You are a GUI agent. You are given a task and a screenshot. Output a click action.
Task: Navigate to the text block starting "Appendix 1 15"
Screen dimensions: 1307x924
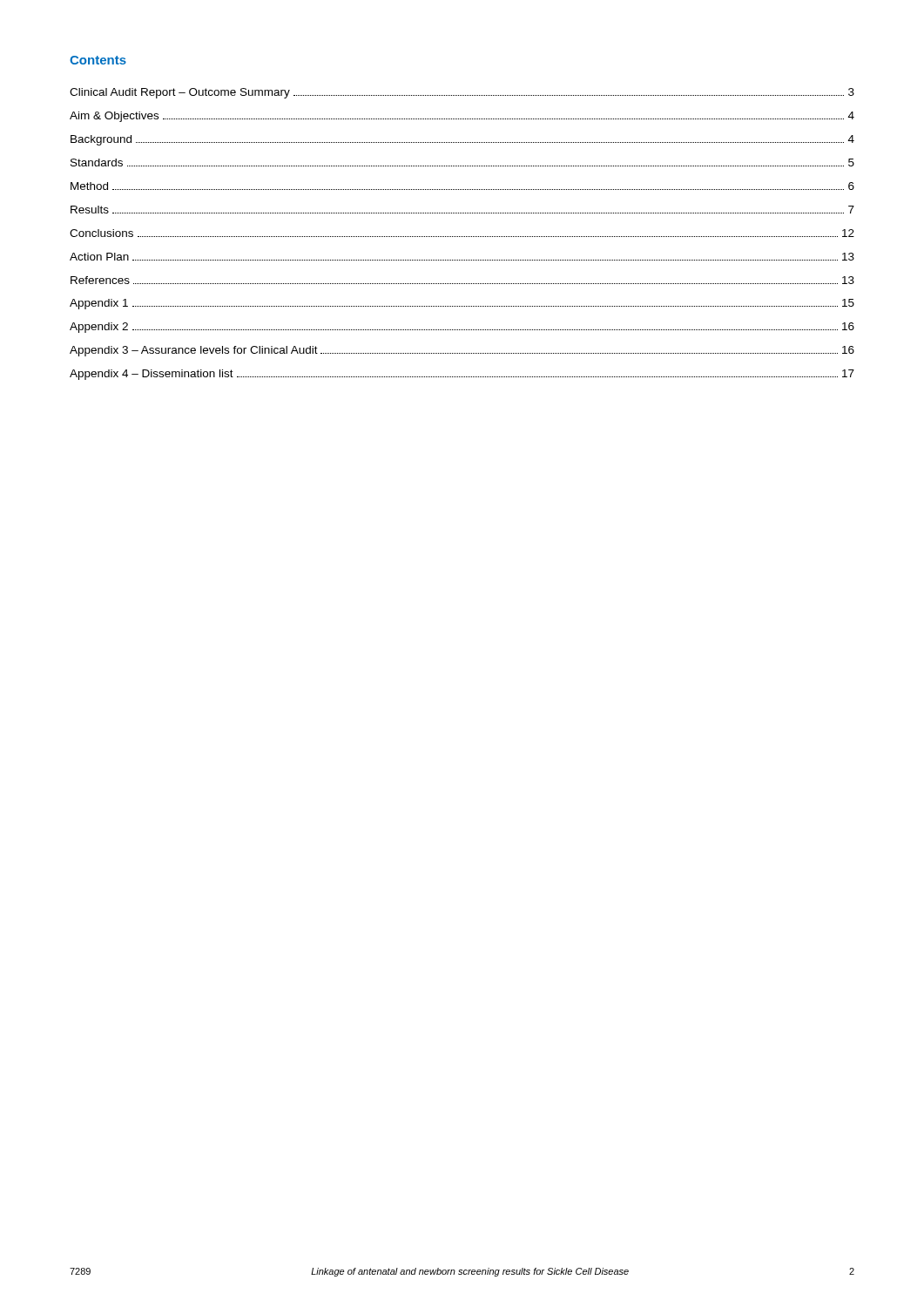tap(462, 304)
